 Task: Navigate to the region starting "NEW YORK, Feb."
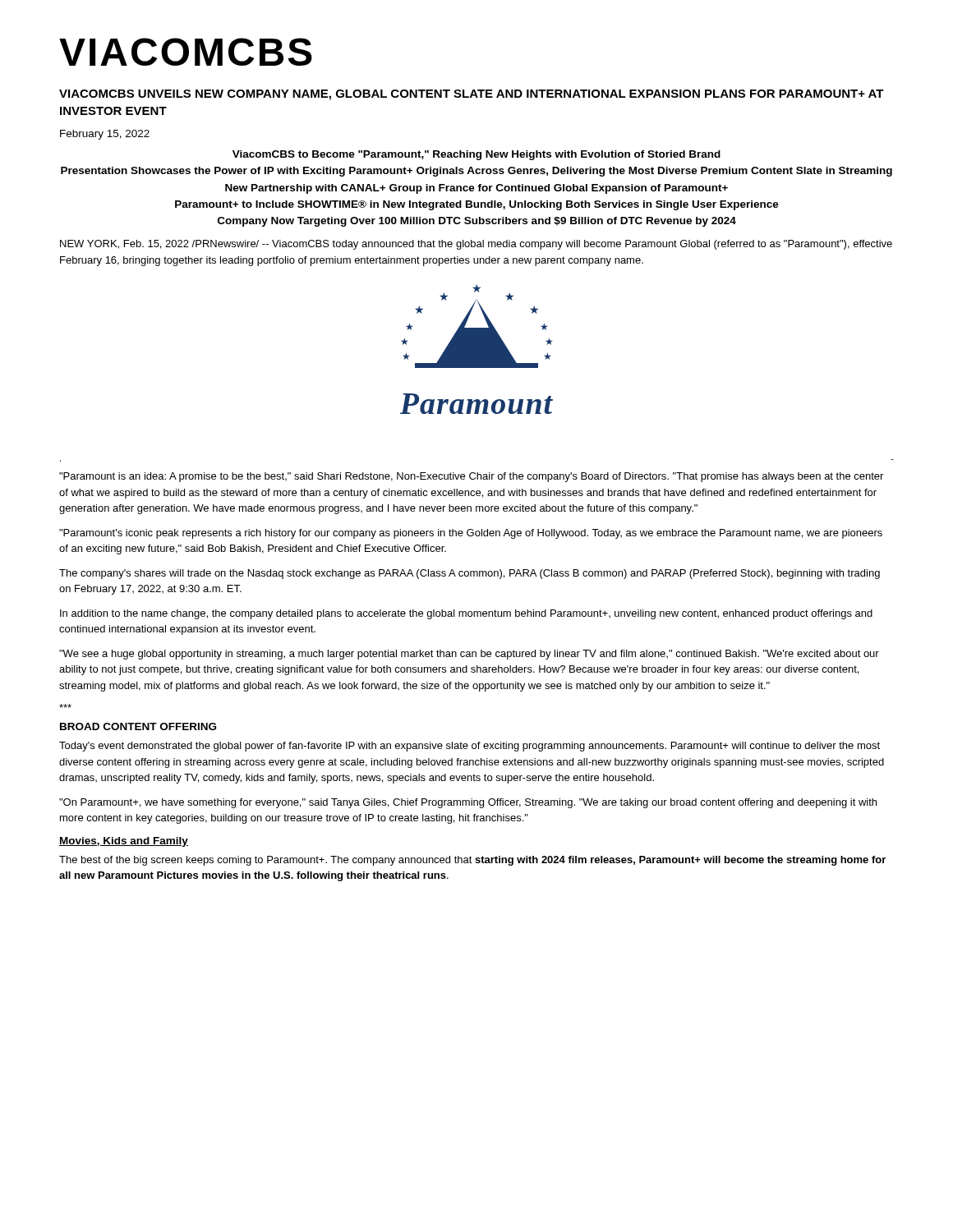[x=476, y=252]
